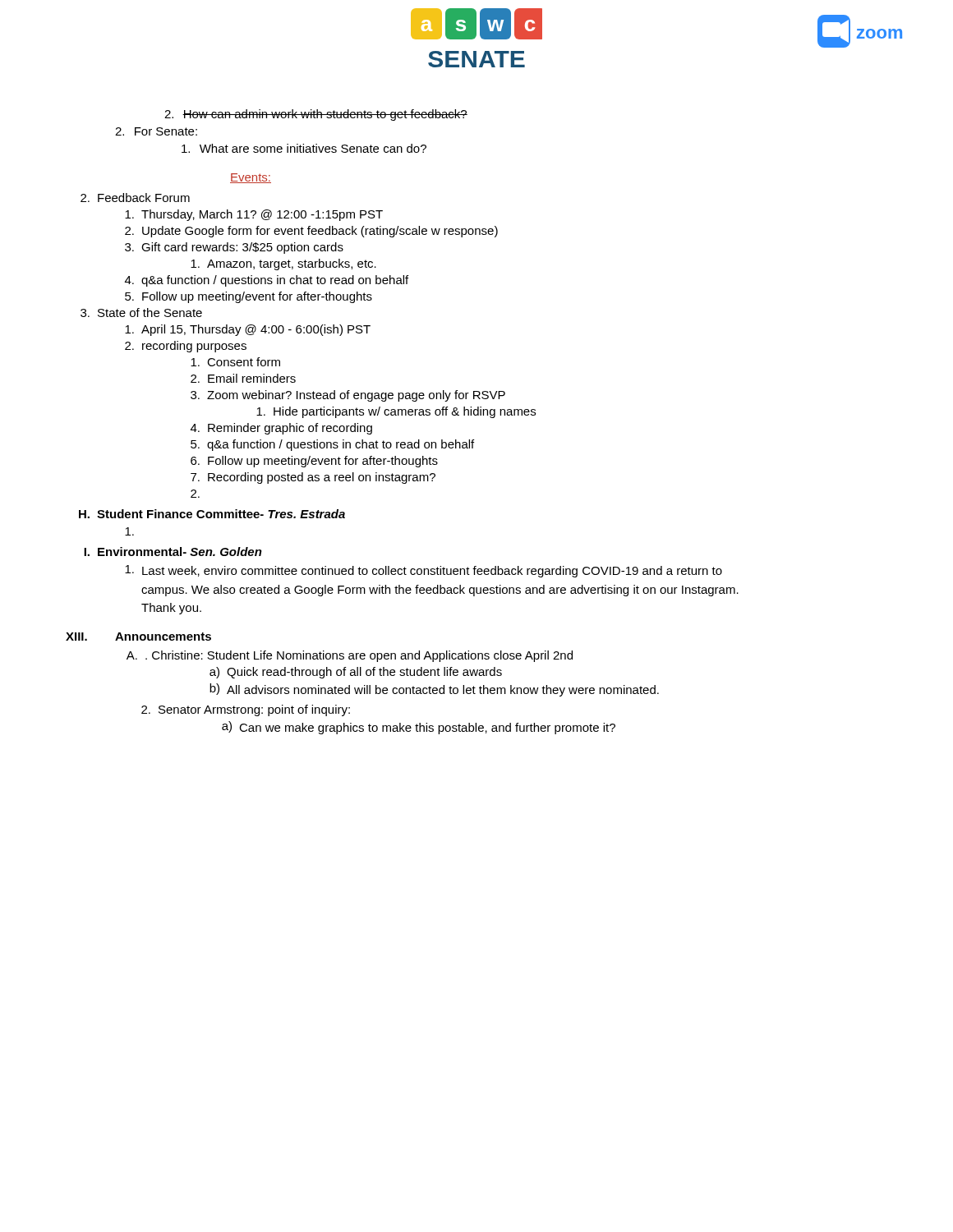
Task: Point to the block starting "5. Follow up meeting/event"
Action: [244, 296]
